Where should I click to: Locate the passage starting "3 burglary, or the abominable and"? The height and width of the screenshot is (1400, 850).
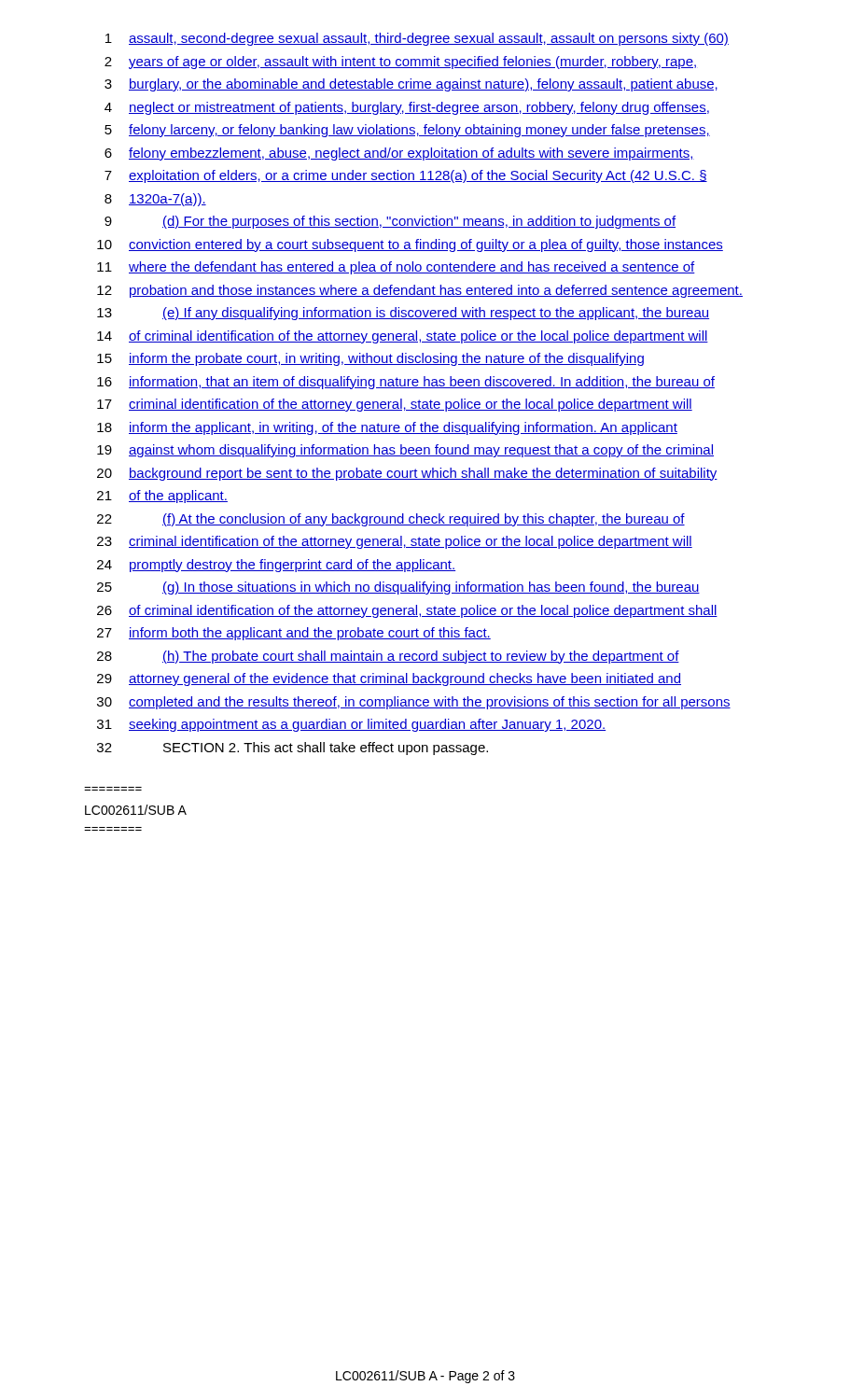pyautogui.click(x=401, y=84)
